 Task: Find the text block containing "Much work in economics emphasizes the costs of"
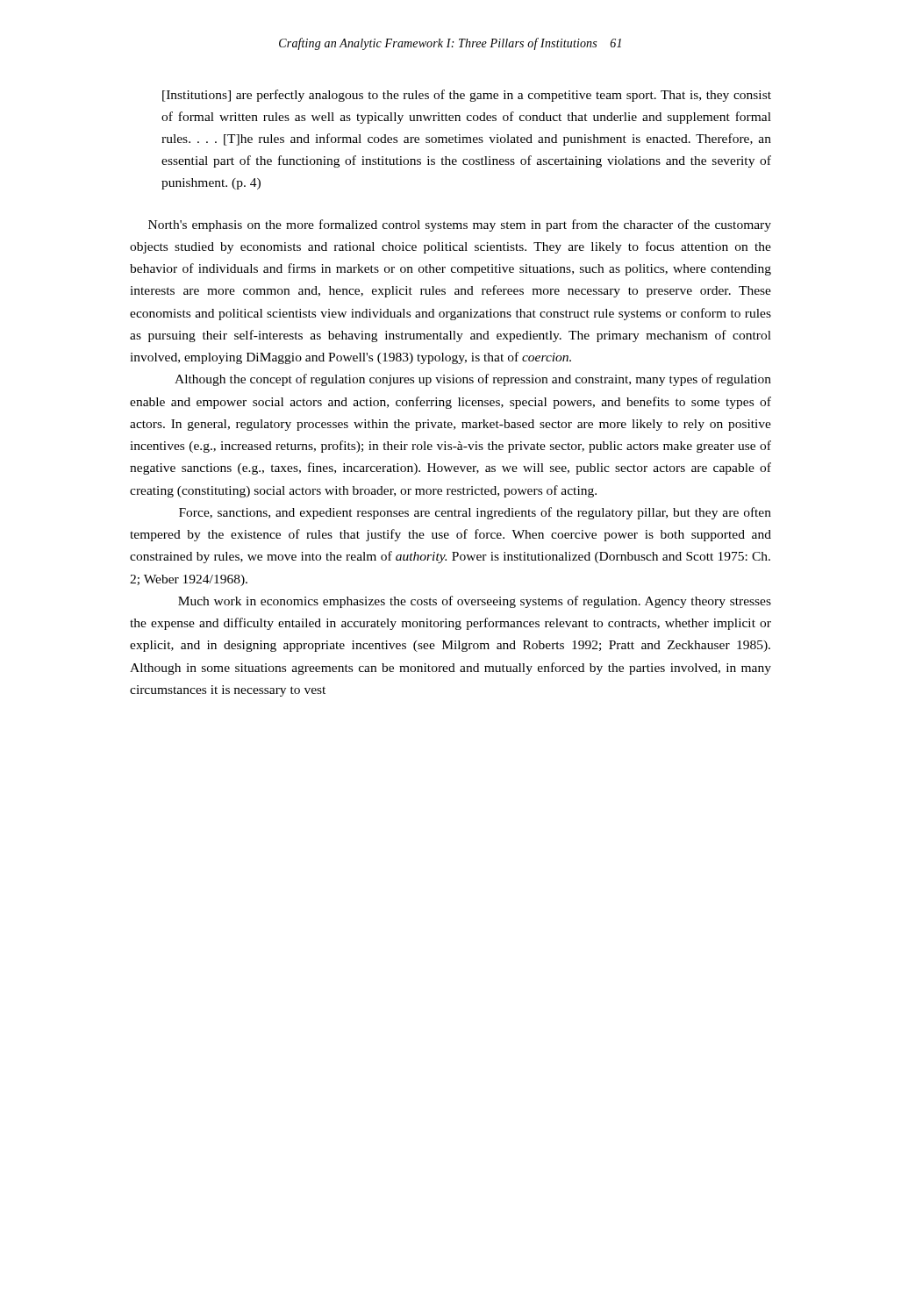tap(450, 645)
